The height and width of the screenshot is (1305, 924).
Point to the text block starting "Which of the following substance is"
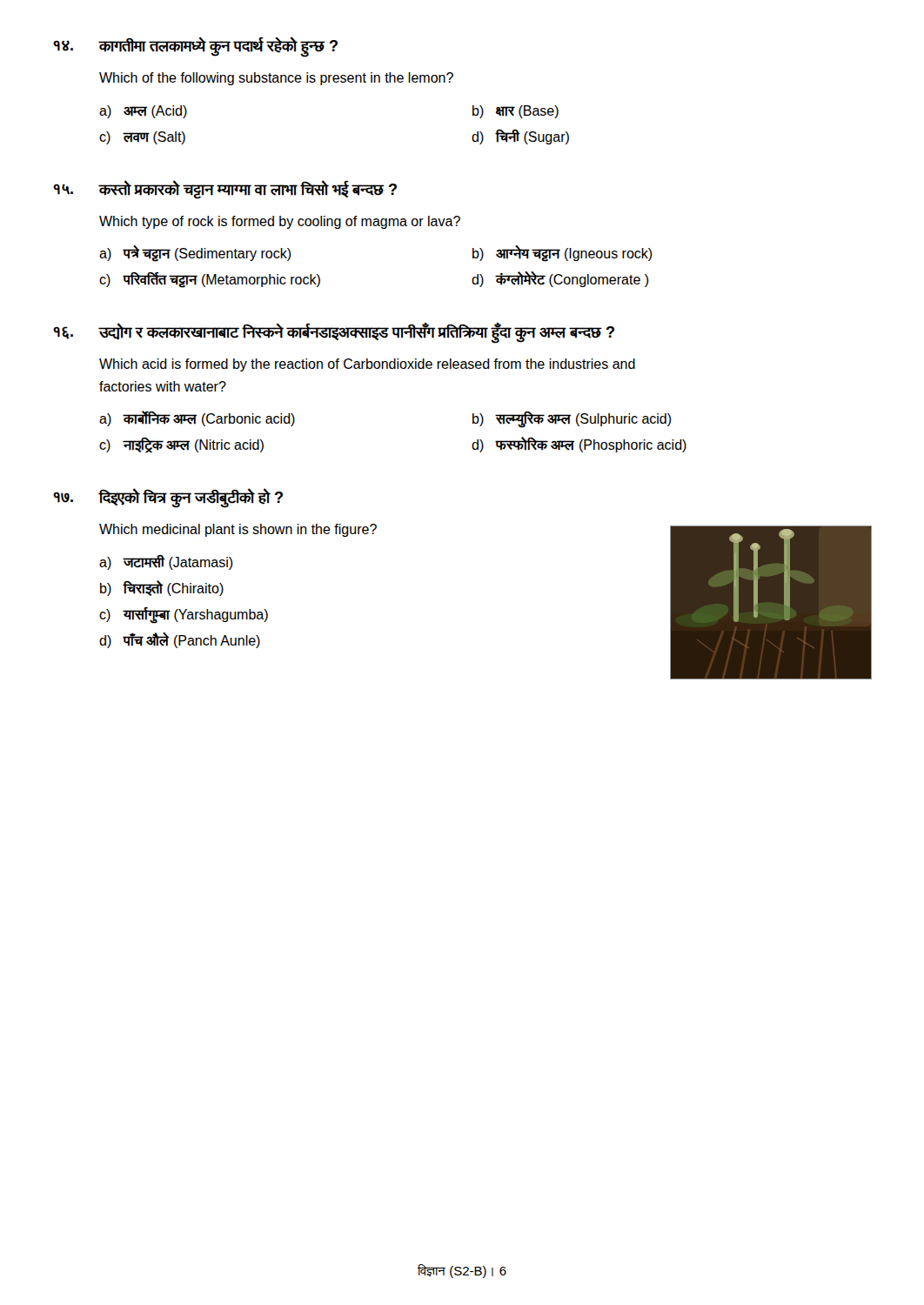pyautogui.click(x=276, y=78)
